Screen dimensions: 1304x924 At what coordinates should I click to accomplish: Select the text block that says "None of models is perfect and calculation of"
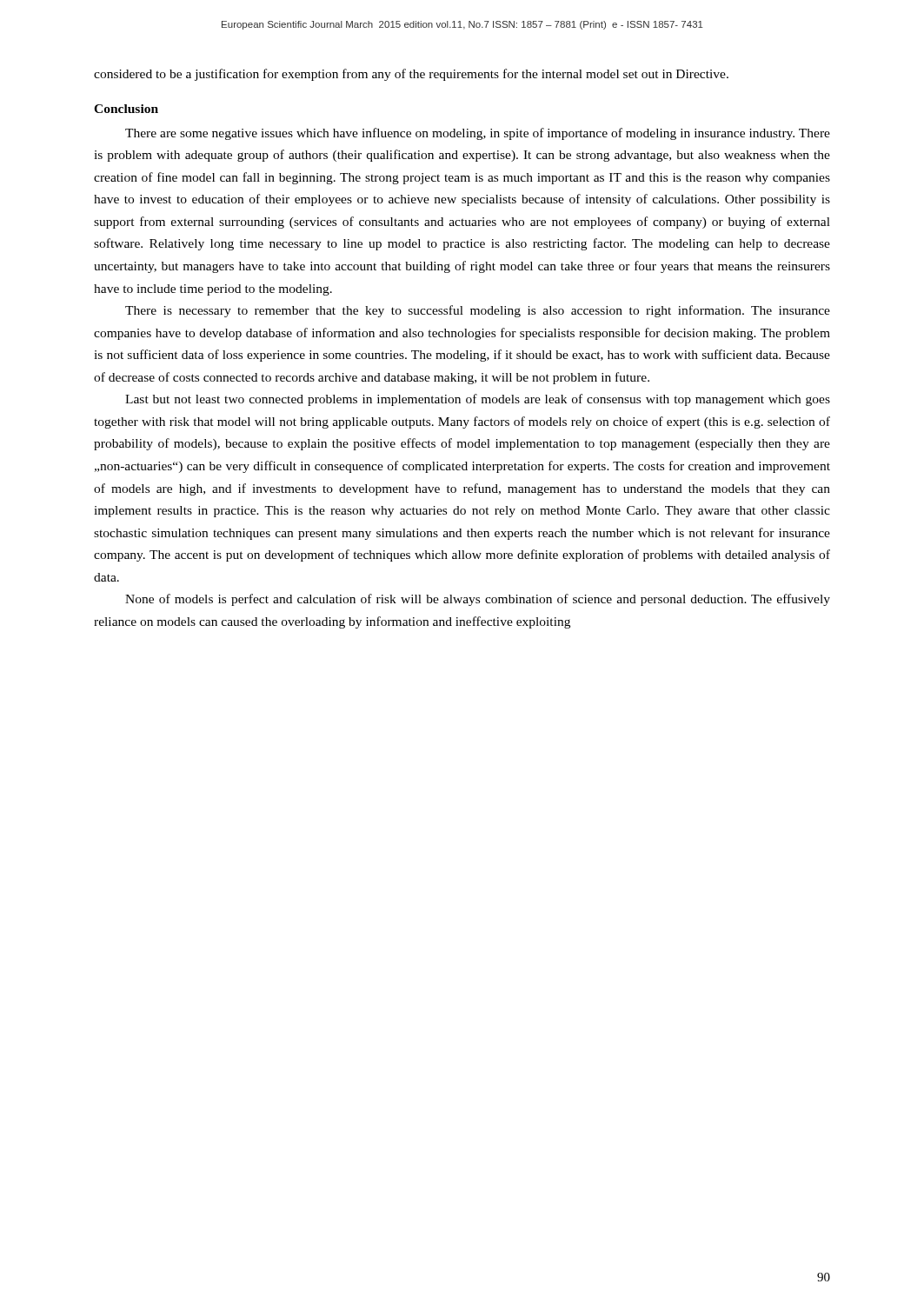coord(462,610)
